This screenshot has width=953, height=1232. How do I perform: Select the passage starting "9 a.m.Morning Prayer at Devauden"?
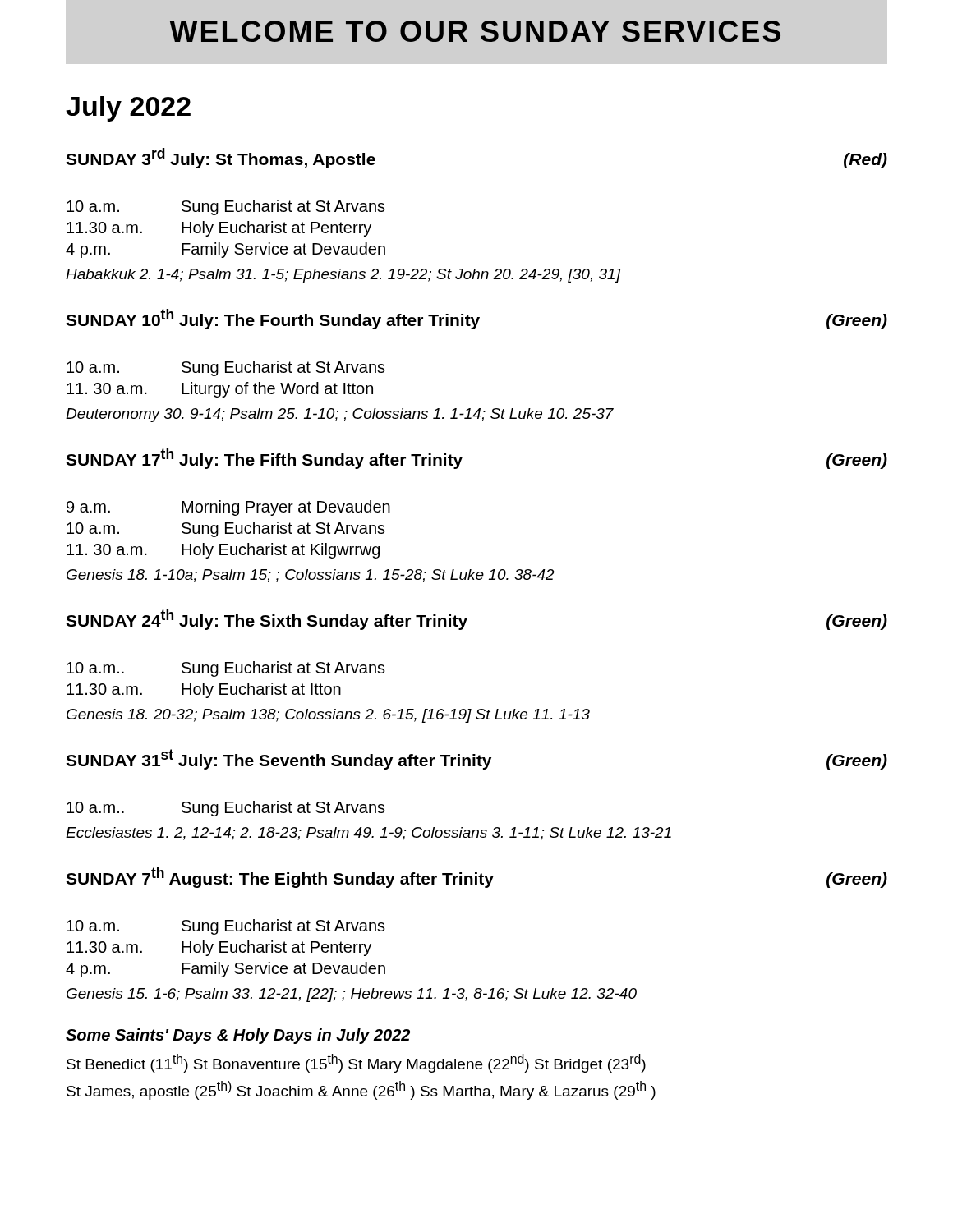tap(228, 508)
